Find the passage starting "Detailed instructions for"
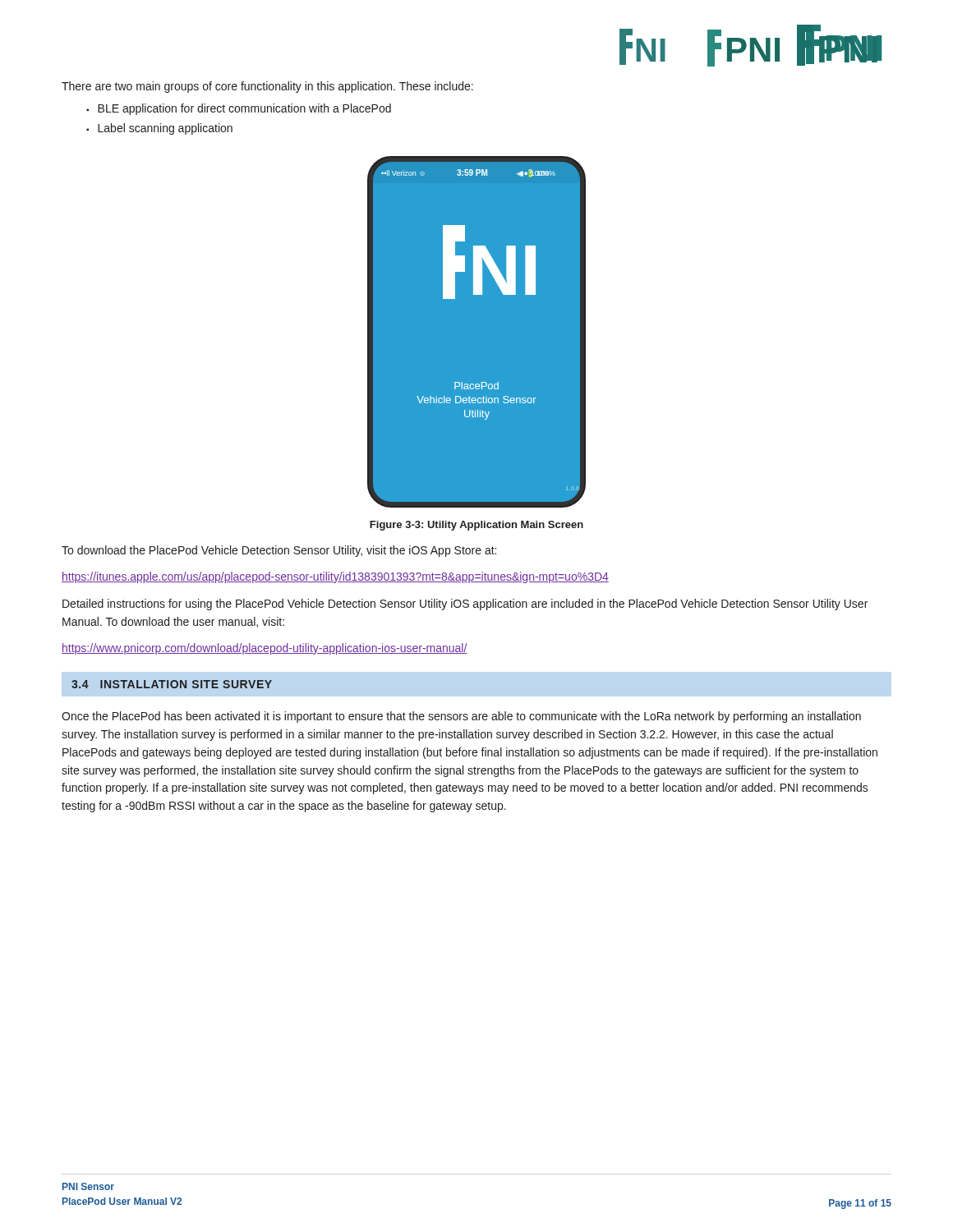 [x=465, y=613]
